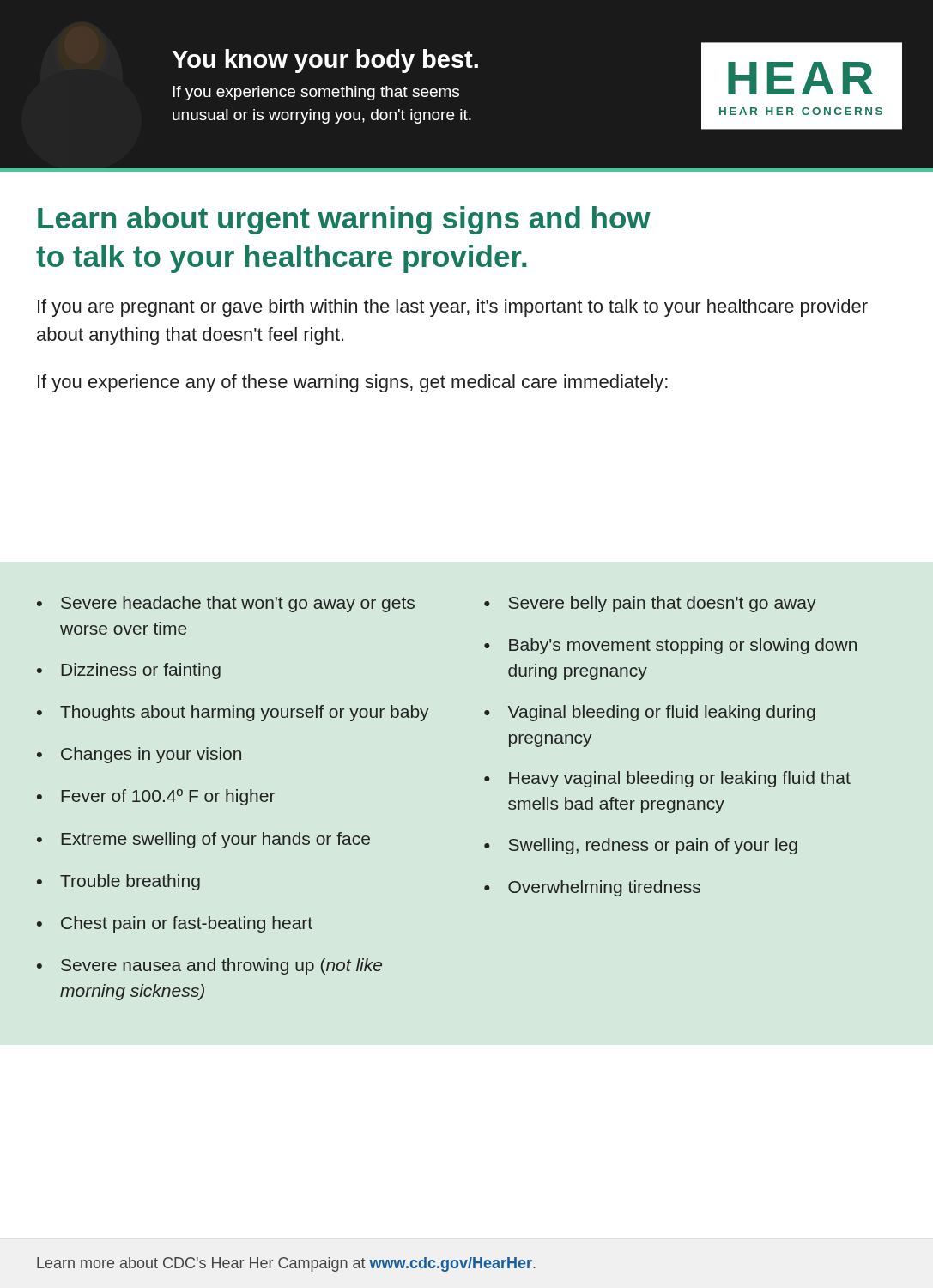
Task: Locate the element starting "• Swelling, redness or pain"
Action: [x=641, y=846]
